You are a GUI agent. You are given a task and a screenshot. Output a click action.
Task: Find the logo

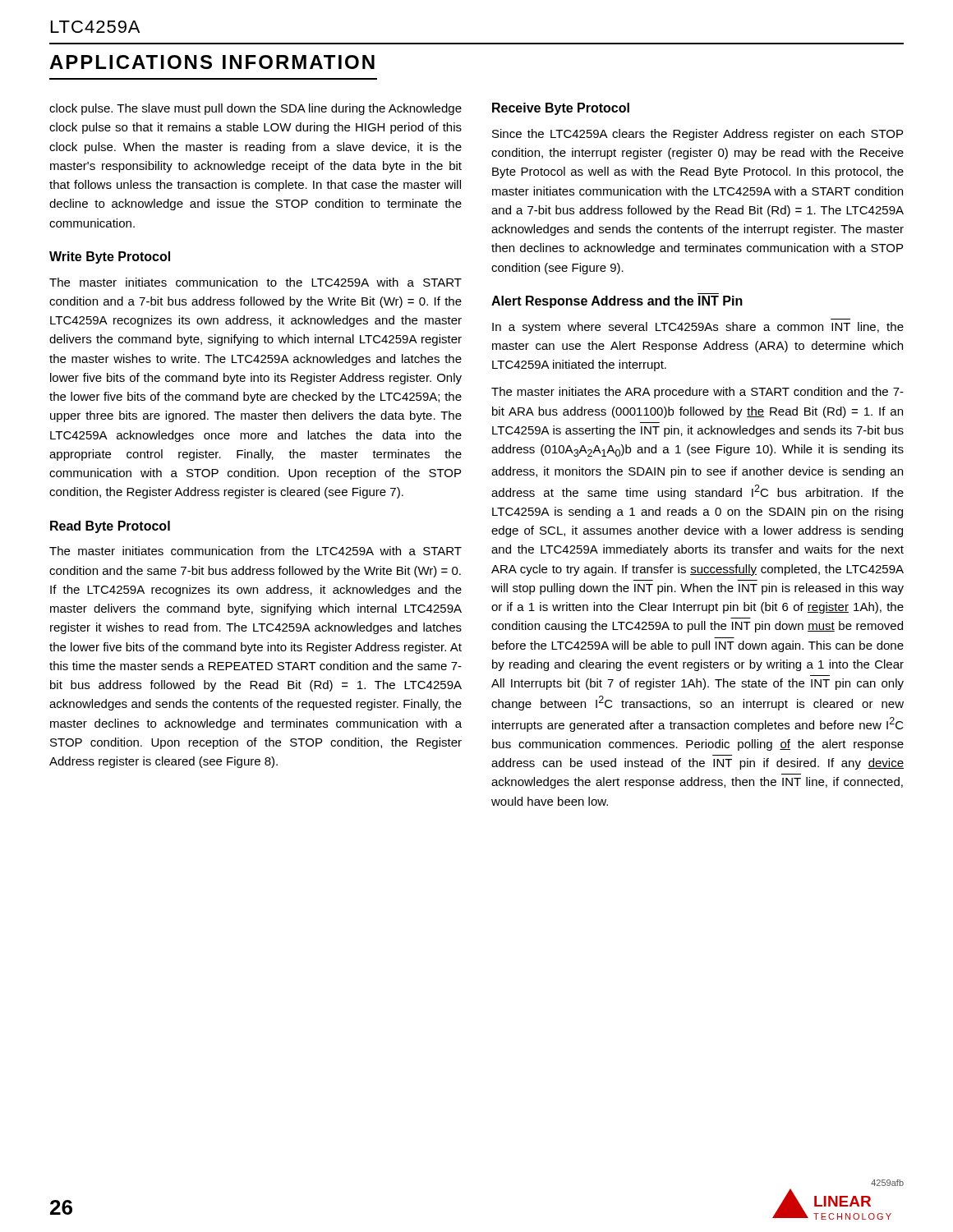(838, 1204)
